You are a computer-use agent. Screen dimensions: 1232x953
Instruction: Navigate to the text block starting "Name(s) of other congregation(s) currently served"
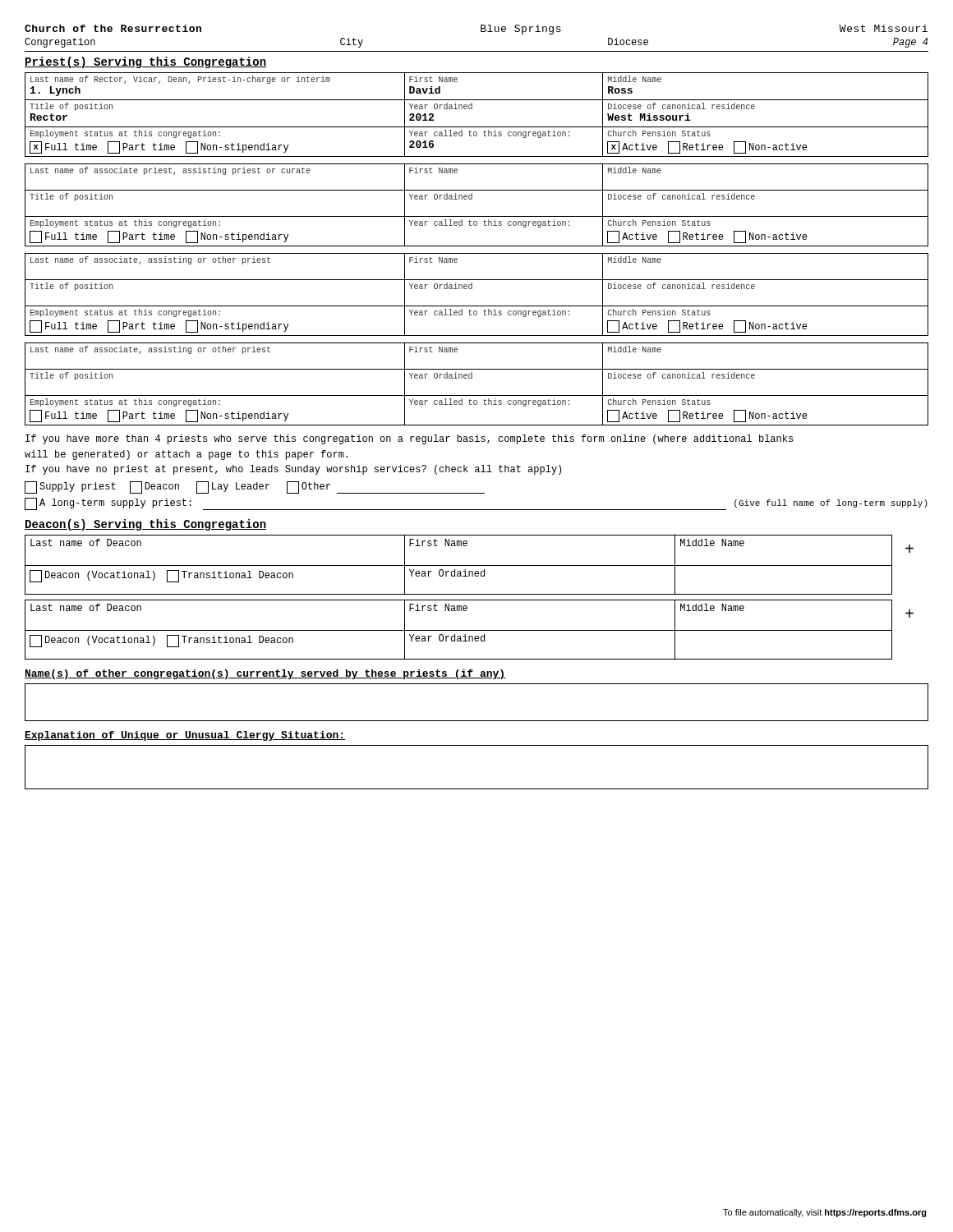pyautogui.click(x=265, y=674)
